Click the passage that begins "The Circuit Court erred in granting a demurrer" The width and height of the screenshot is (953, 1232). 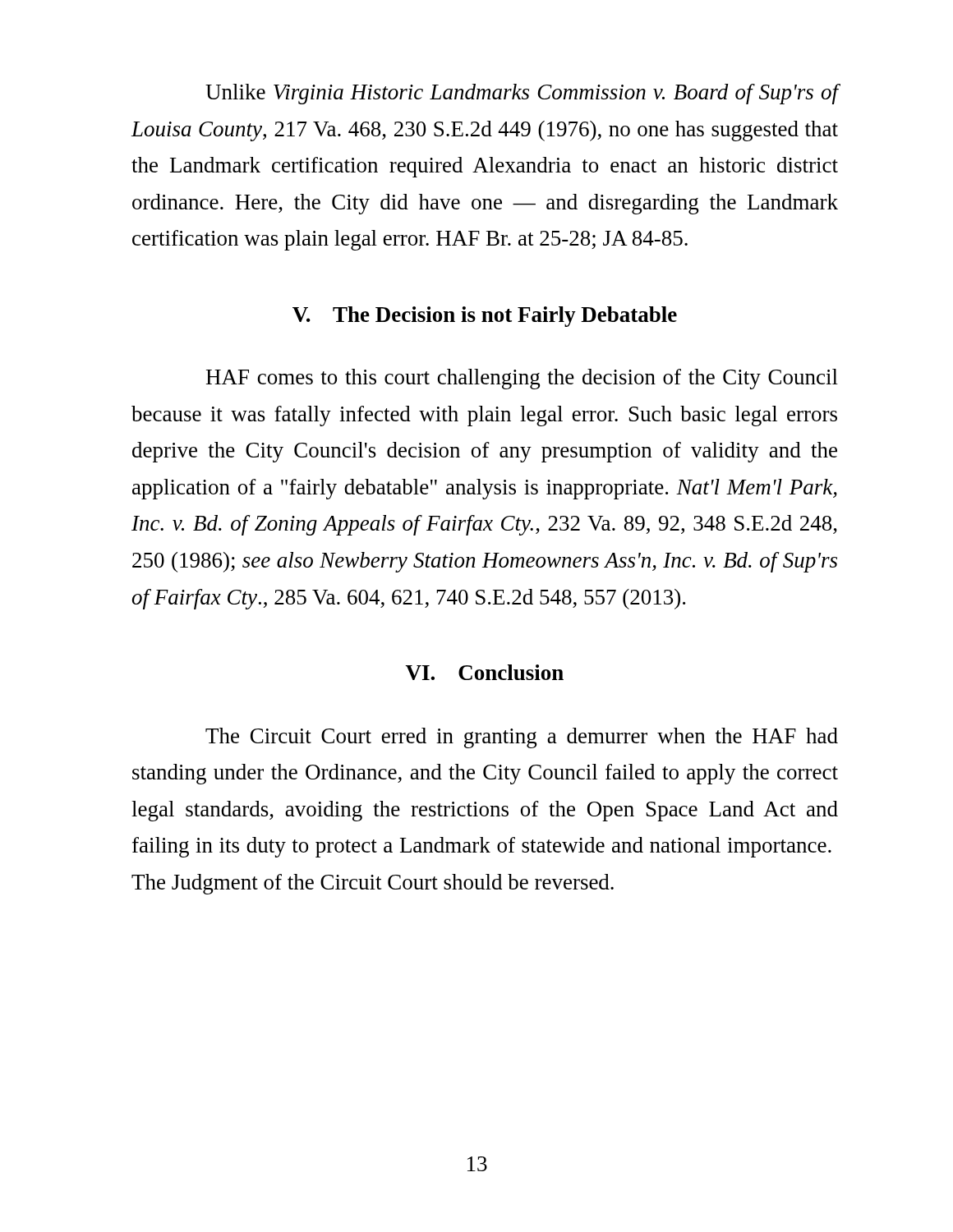(x=485, y=809)
